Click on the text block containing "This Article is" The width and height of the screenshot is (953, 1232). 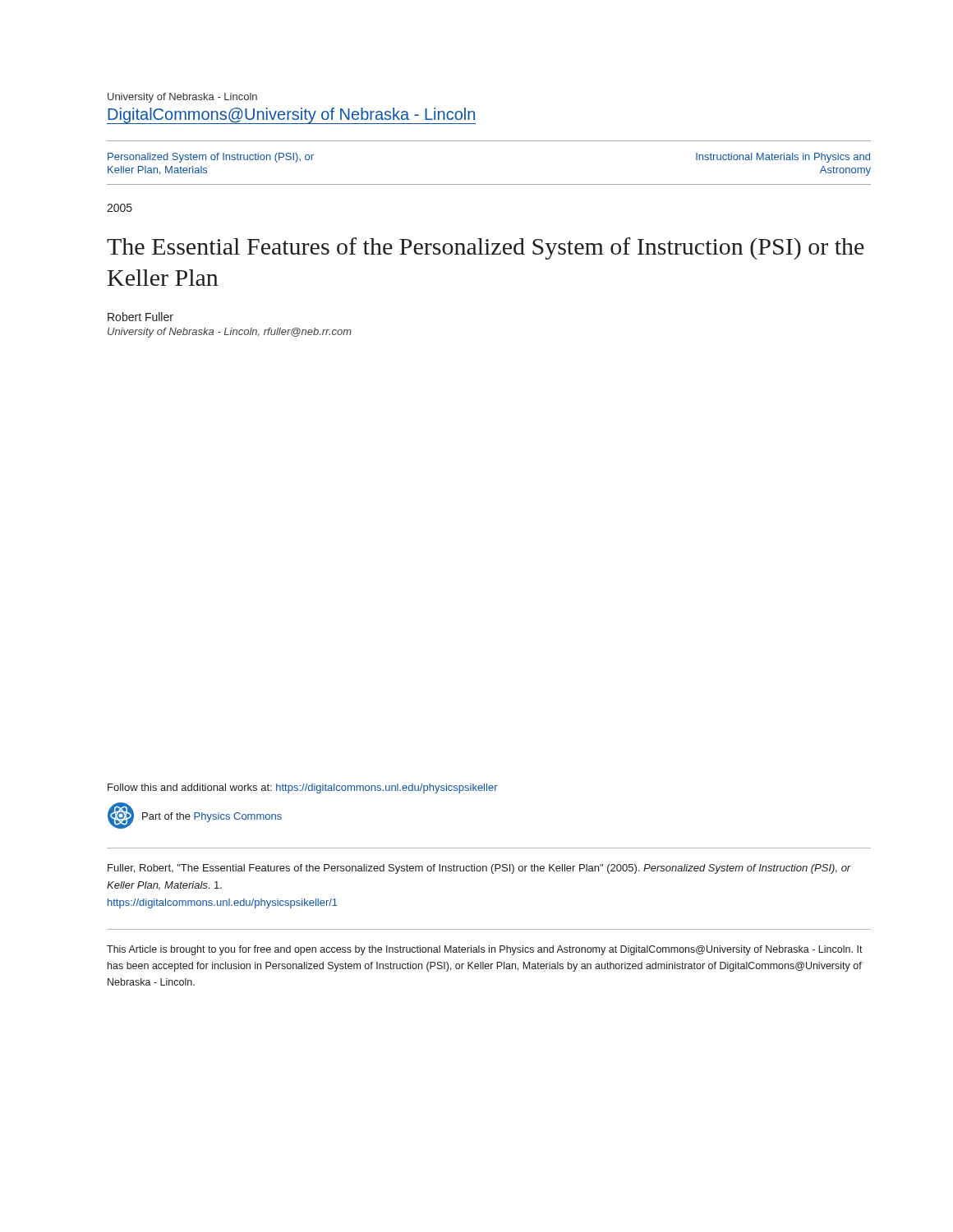pos(484,966)
